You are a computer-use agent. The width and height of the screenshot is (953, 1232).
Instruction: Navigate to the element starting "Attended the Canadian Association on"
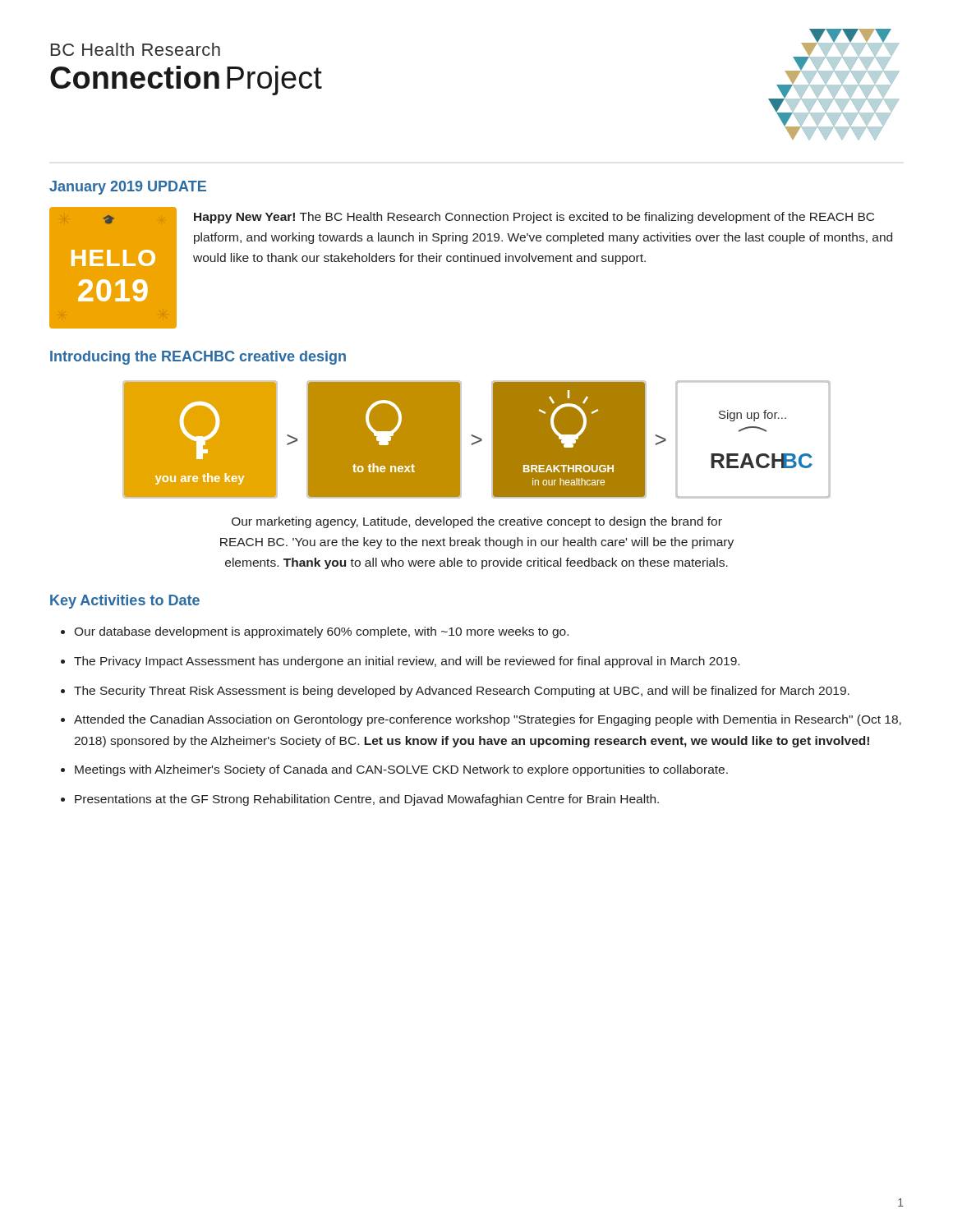click(x=488, y=730)
